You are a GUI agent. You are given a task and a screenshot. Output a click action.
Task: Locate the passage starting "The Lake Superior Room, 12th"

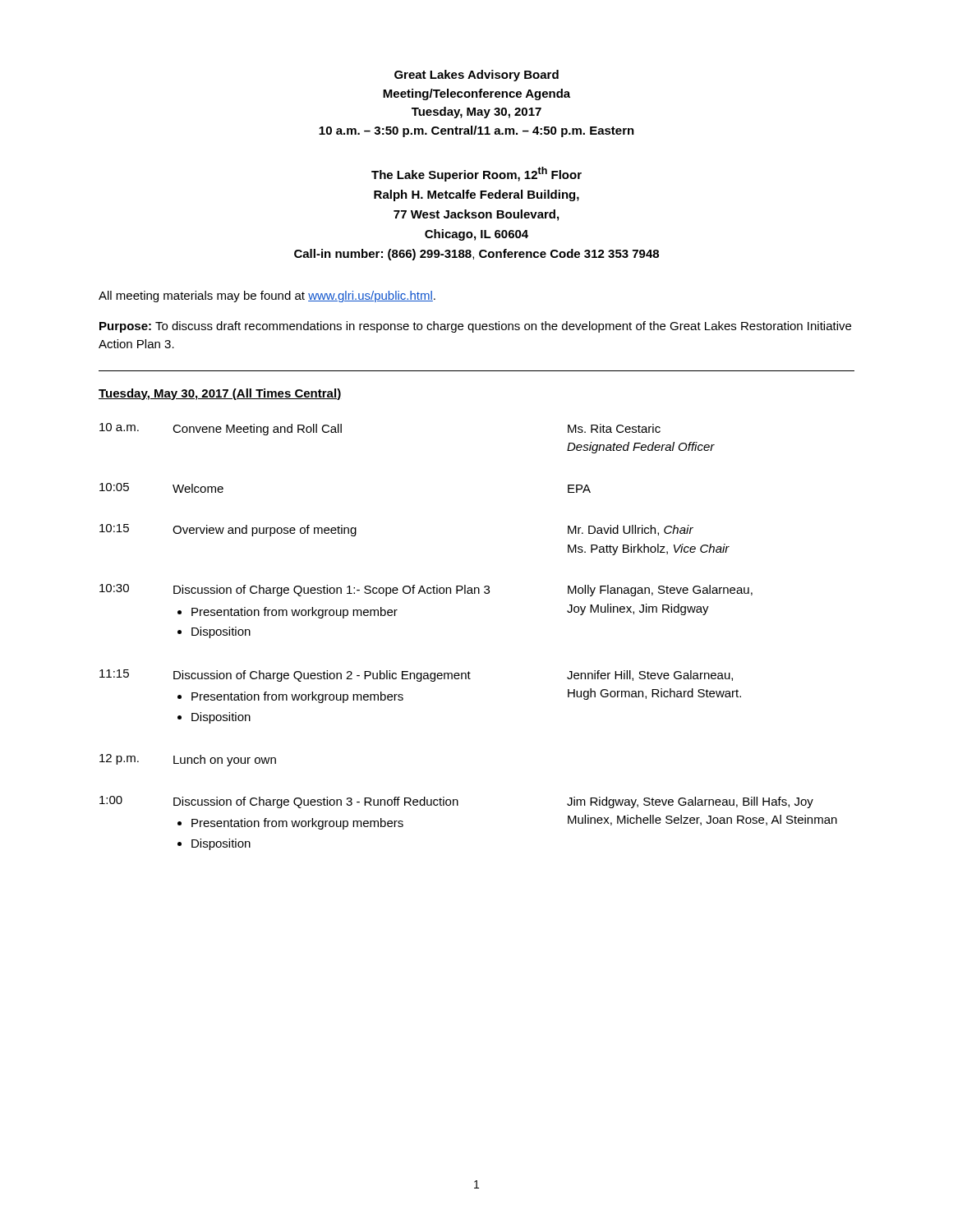tap(476, 213)
